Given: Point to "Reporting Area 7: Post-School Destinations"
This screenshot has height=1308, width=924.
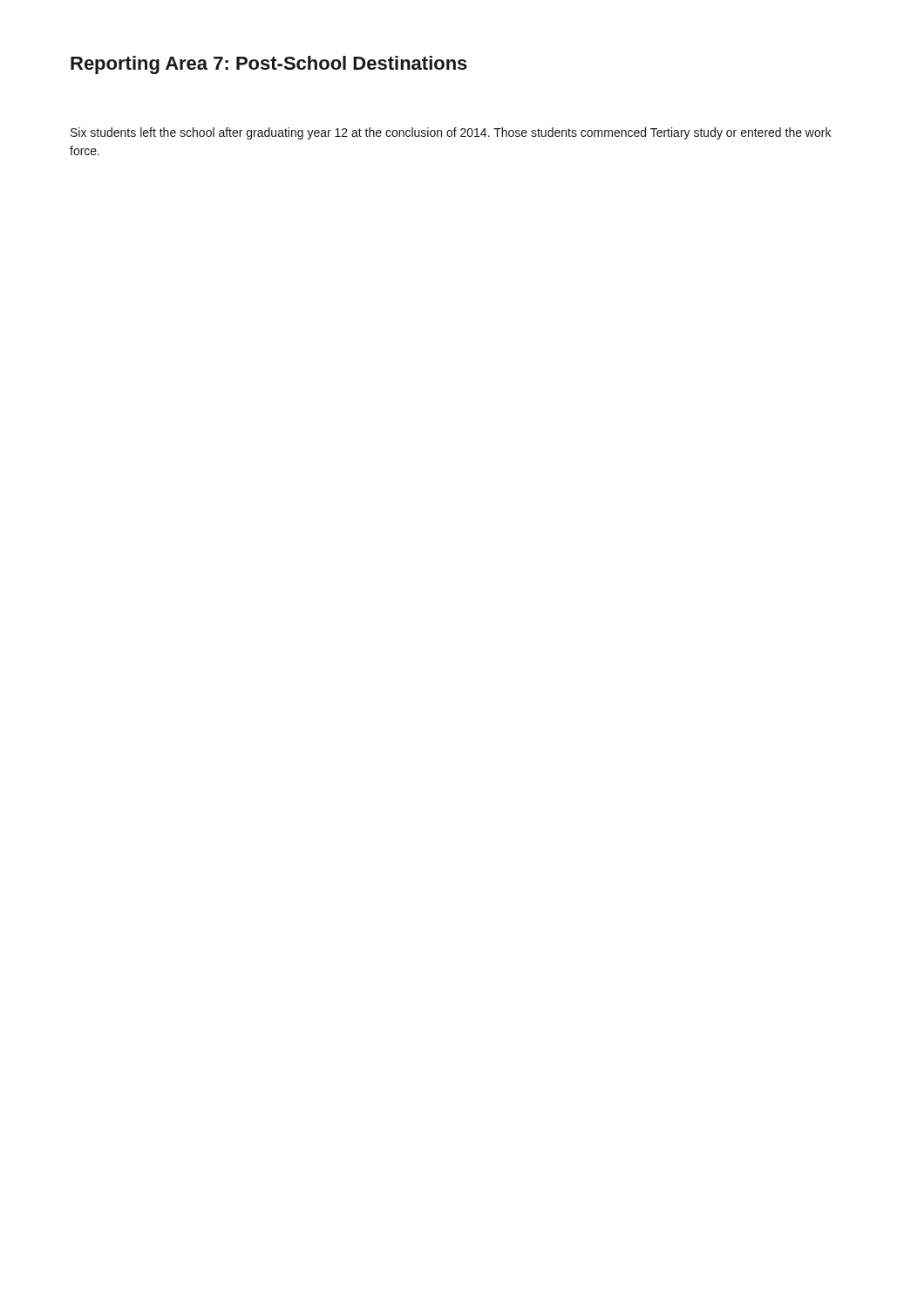Looking at the screenshot, I should coord(269,63).
